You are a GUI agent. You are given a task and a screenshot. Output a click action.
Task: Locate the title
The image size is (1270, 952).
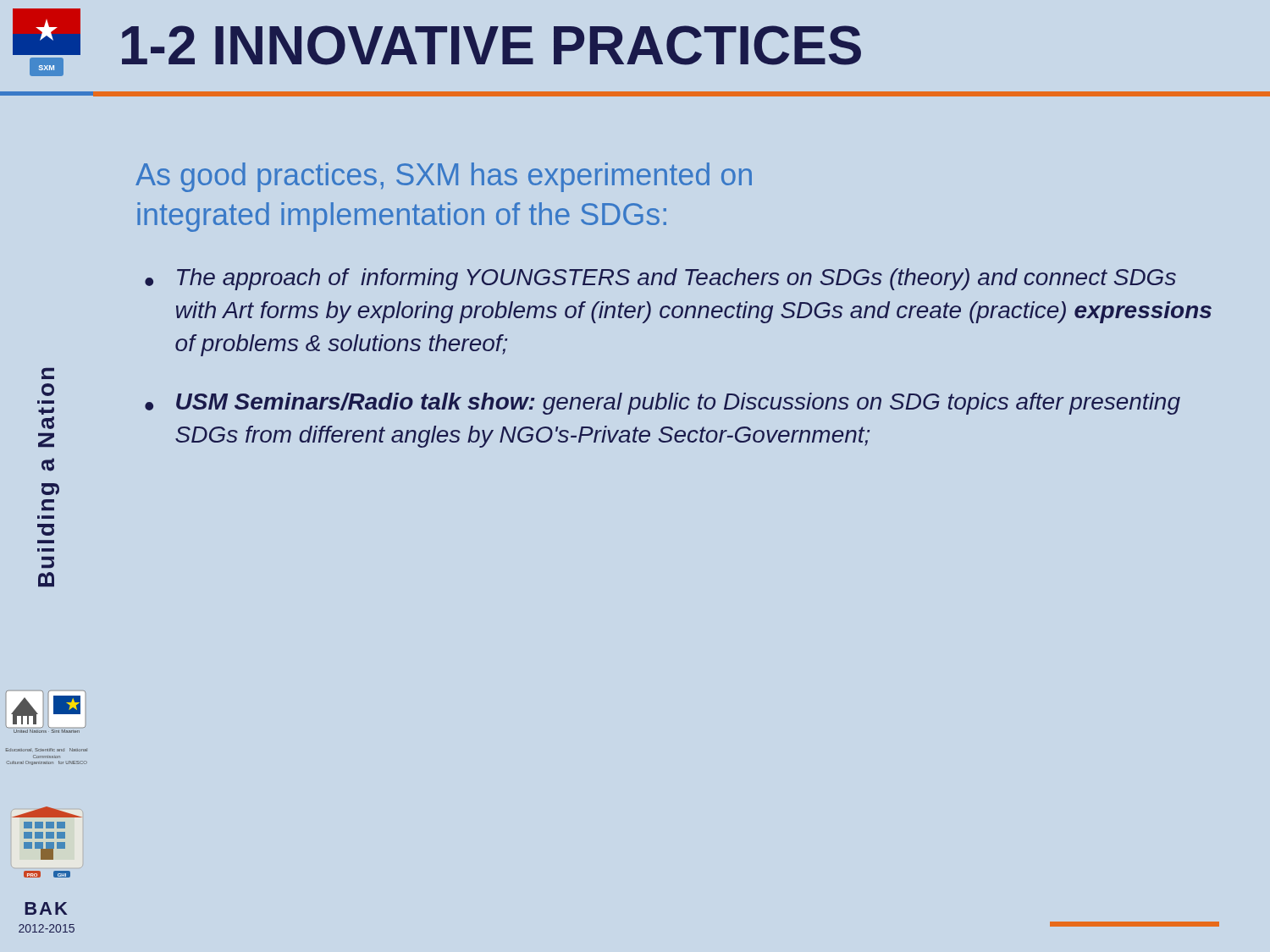491,46
